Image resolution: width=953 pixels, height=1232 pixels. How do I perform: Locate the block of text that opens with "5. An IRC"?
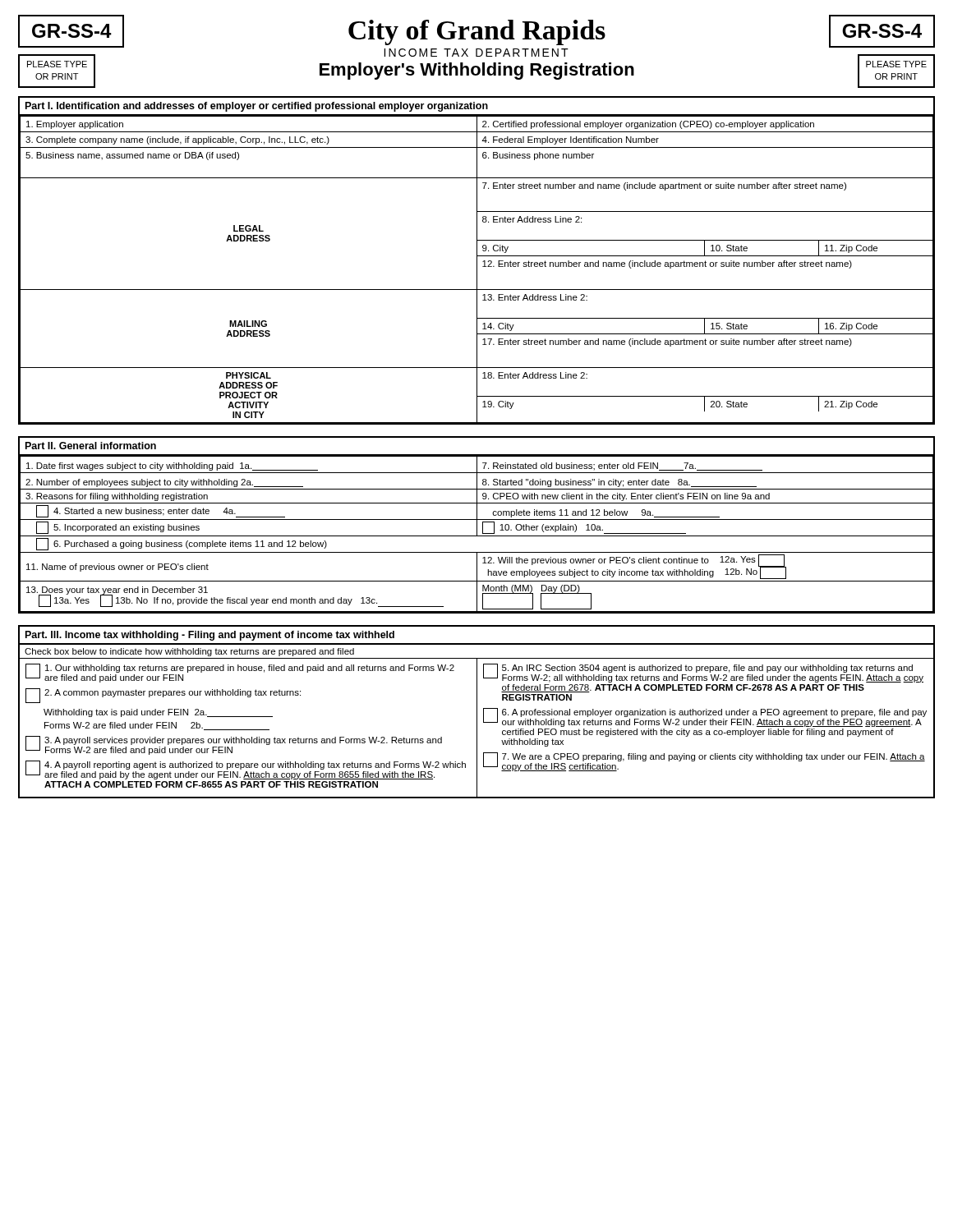pyautogui.click(x=705, y=682)
